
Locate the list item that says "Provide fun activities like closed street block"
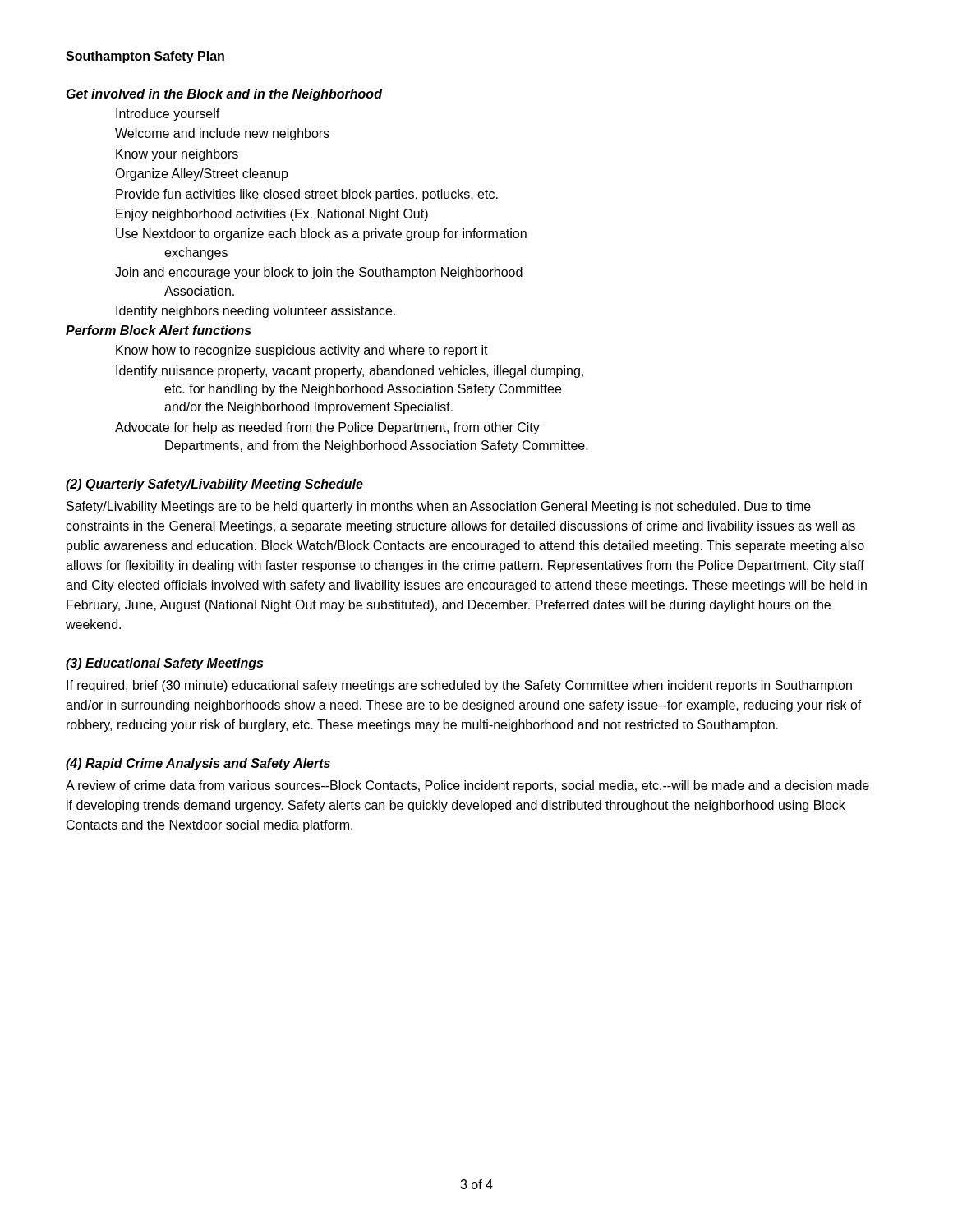pos(307,194)
